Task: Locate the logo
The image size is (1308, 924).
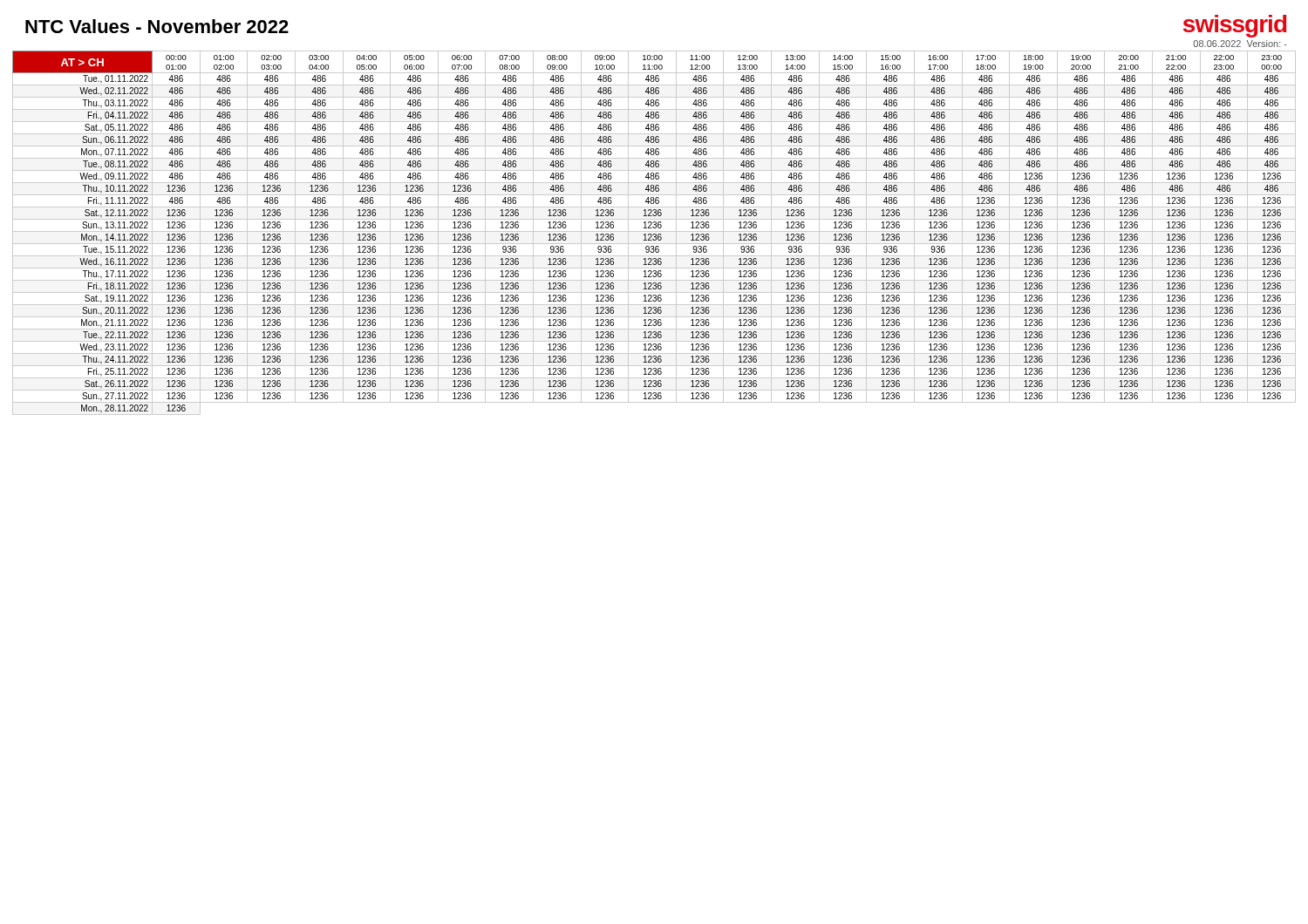Action: tap(1235, 30)
